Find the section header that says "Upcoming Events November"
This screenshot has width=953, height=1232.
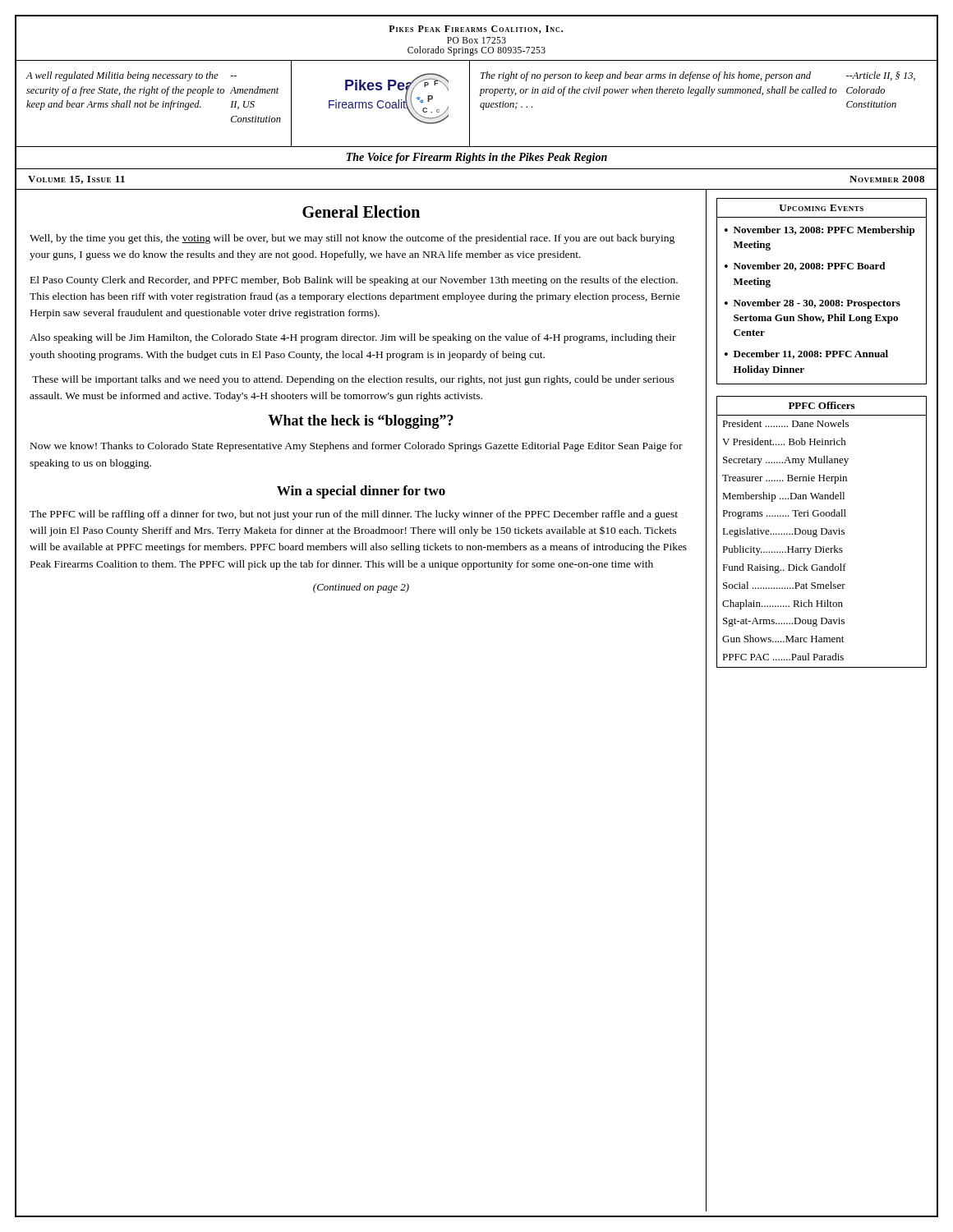coord(822,288)
